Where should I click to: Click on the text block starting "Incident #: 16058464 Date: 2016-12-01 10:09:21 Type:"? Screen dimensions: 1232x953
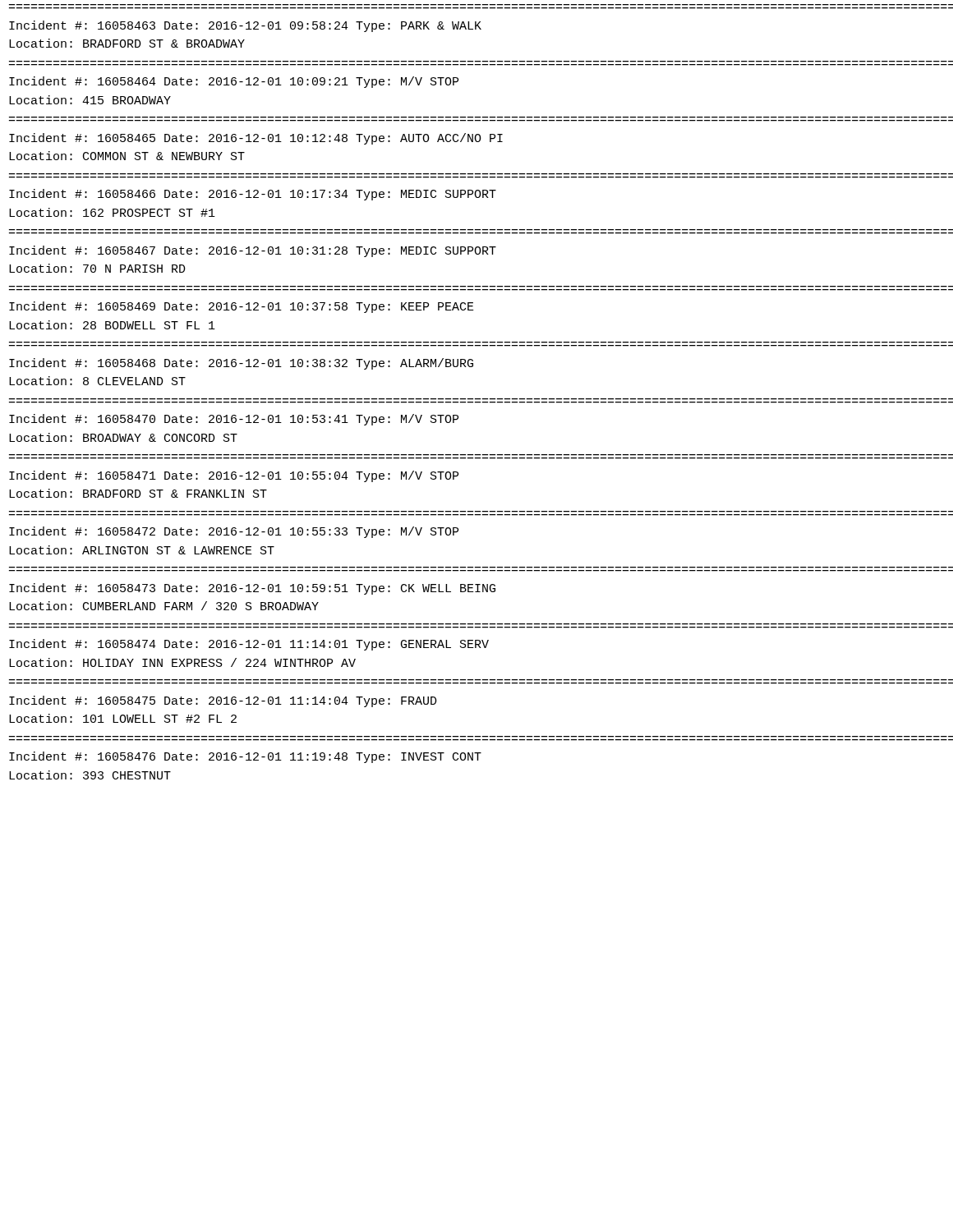(x=234, y=82)
